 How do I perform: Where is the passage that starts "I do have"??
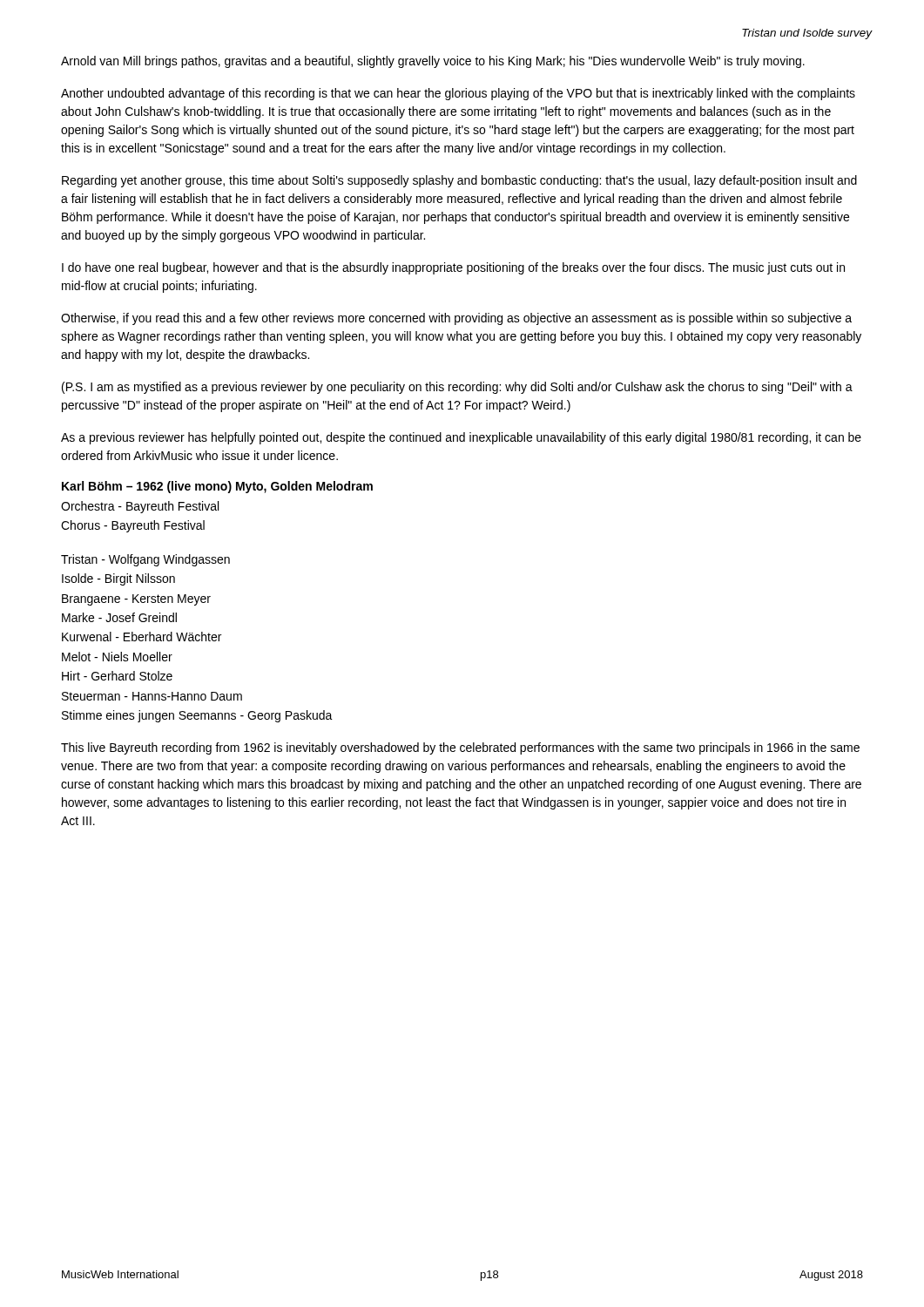[x=462, y=277]
